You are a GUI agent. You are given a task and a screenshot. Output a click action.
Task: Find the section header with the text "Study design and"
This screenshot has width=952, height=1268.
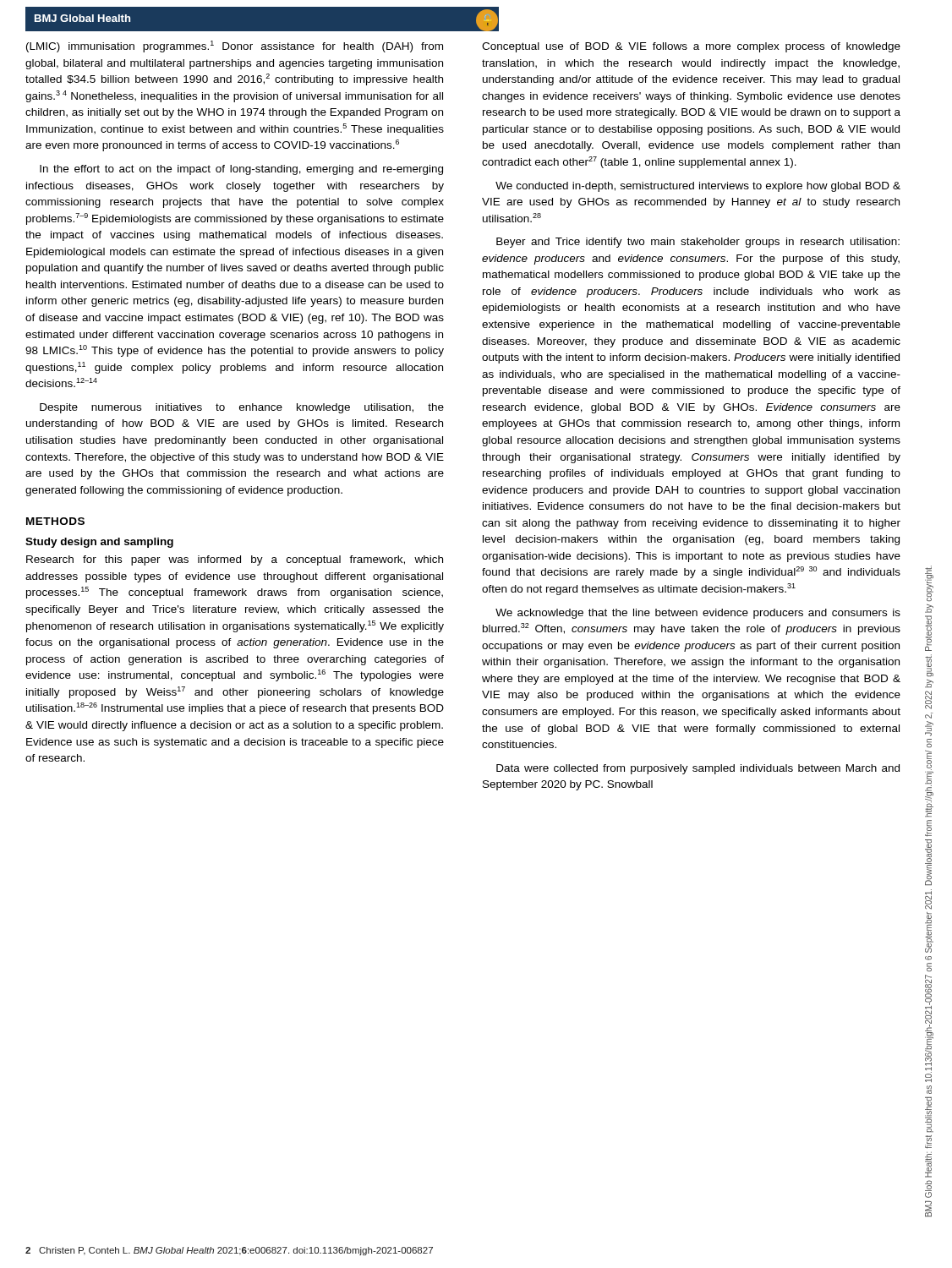coord(99,543)
